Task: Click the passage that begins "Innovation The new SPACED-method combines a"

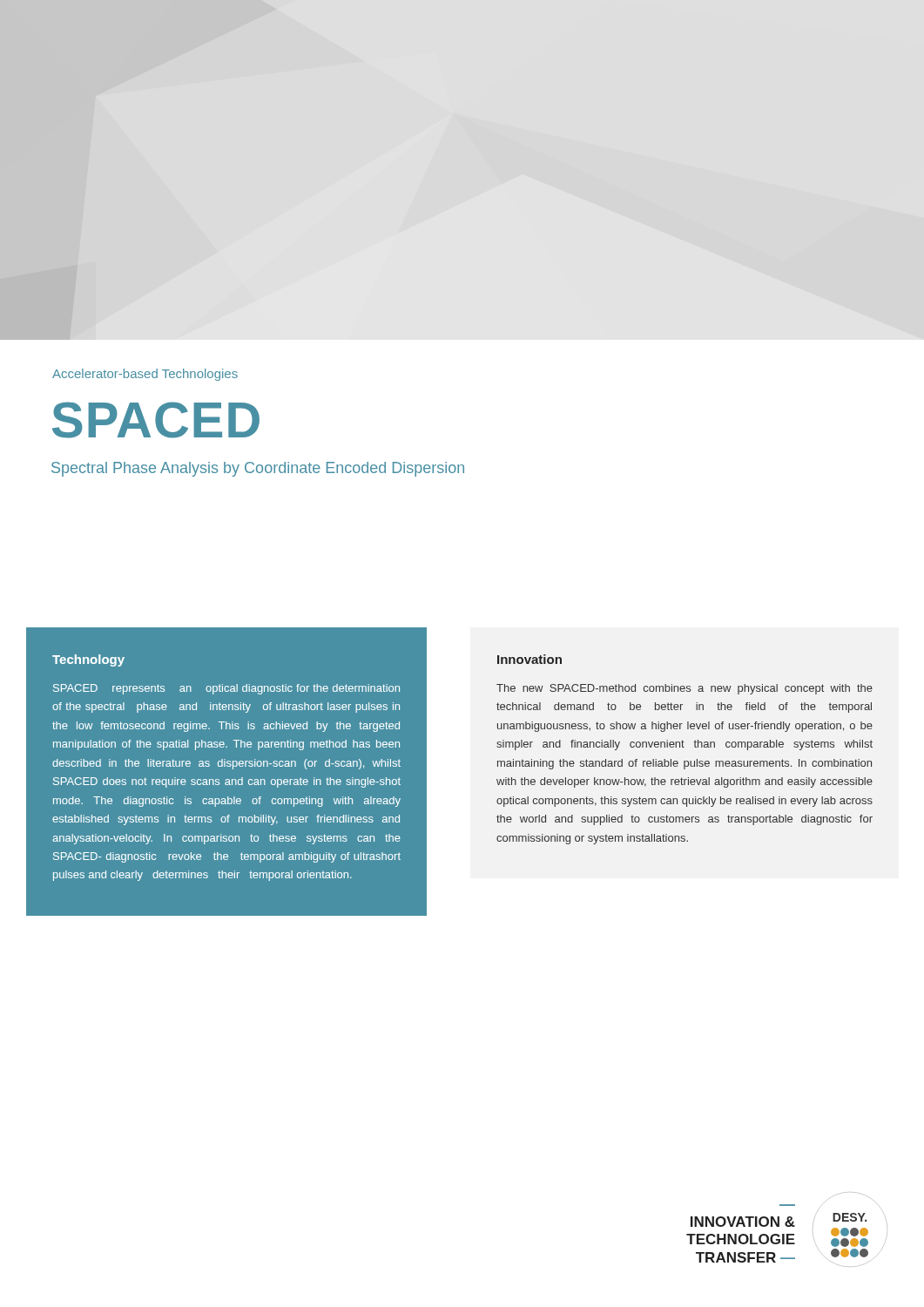Action: 684,749
